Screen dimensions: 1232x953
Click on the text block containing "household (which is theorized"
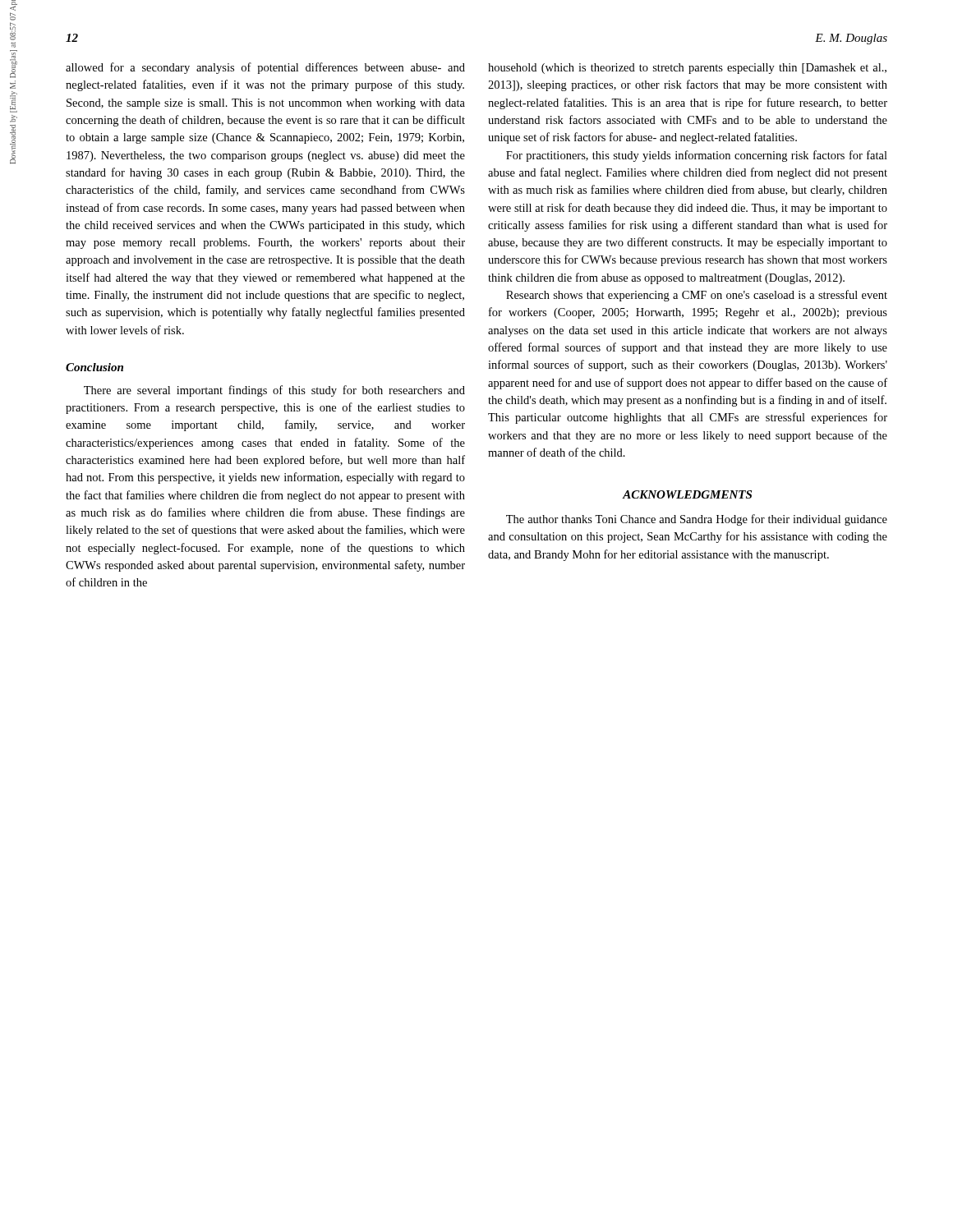(688, 102)
